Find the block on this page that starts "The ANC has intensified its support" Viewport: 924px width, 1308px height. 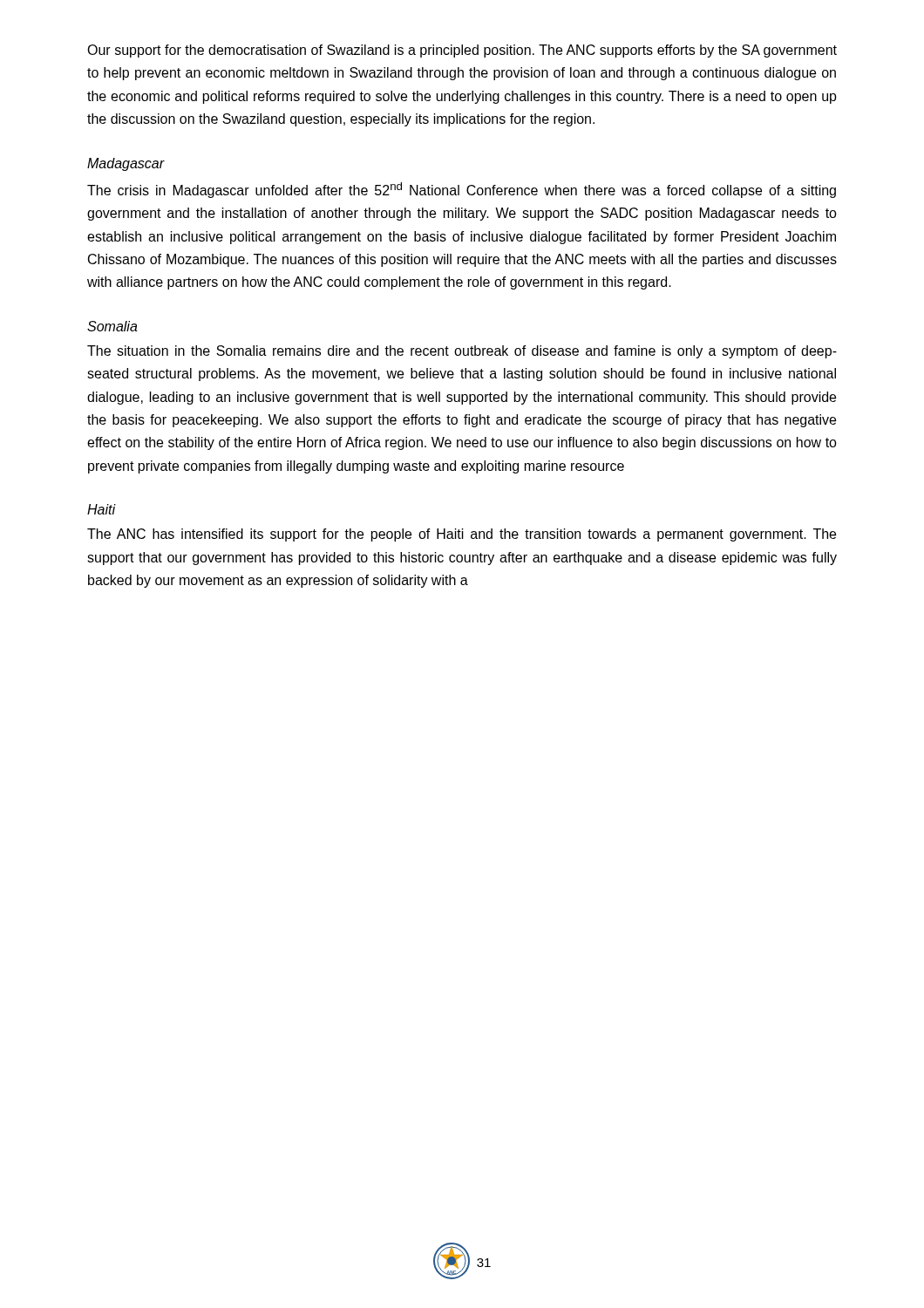[x=462, y=557]
